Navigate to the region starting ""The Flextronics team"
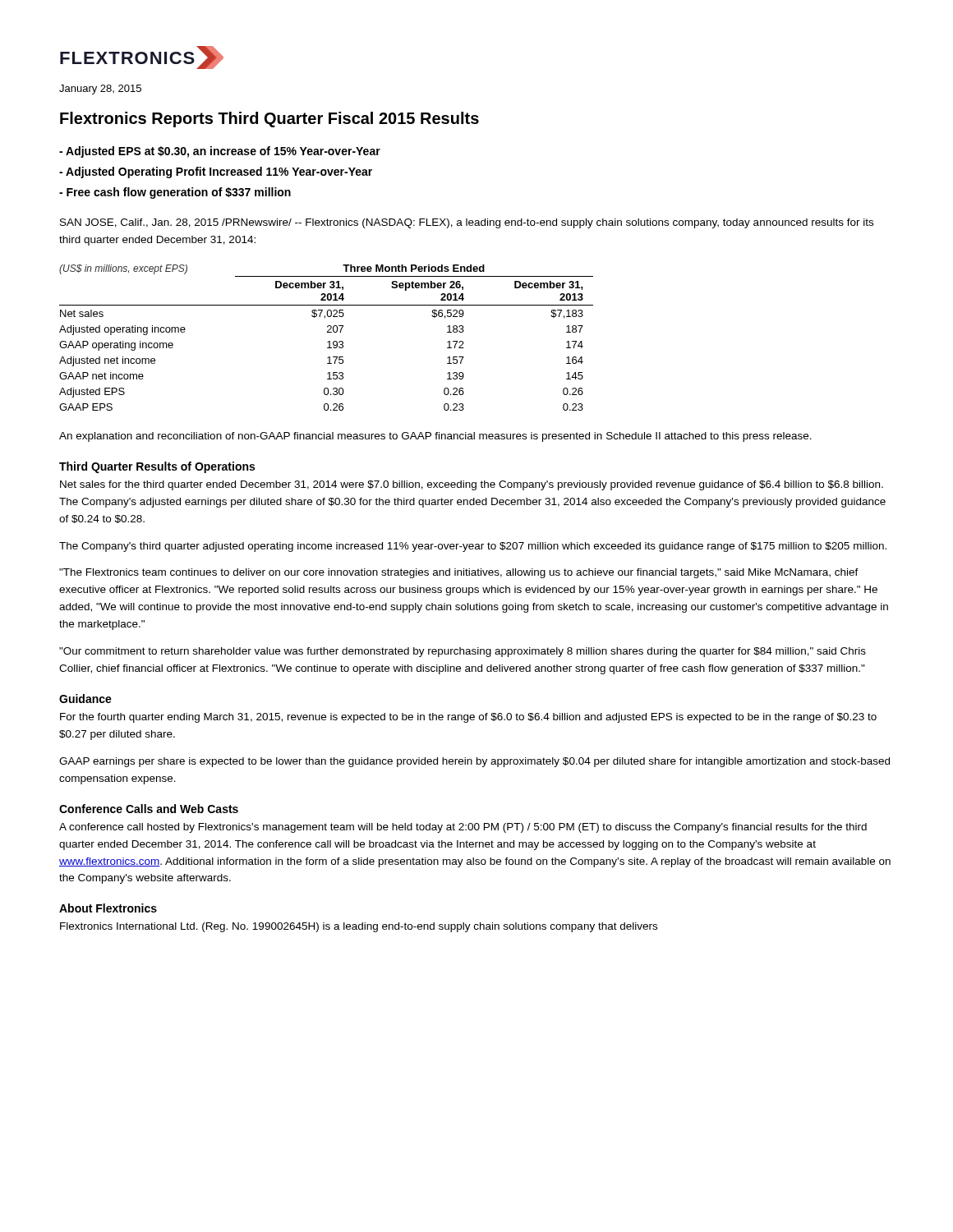 (x=474, y=598)
